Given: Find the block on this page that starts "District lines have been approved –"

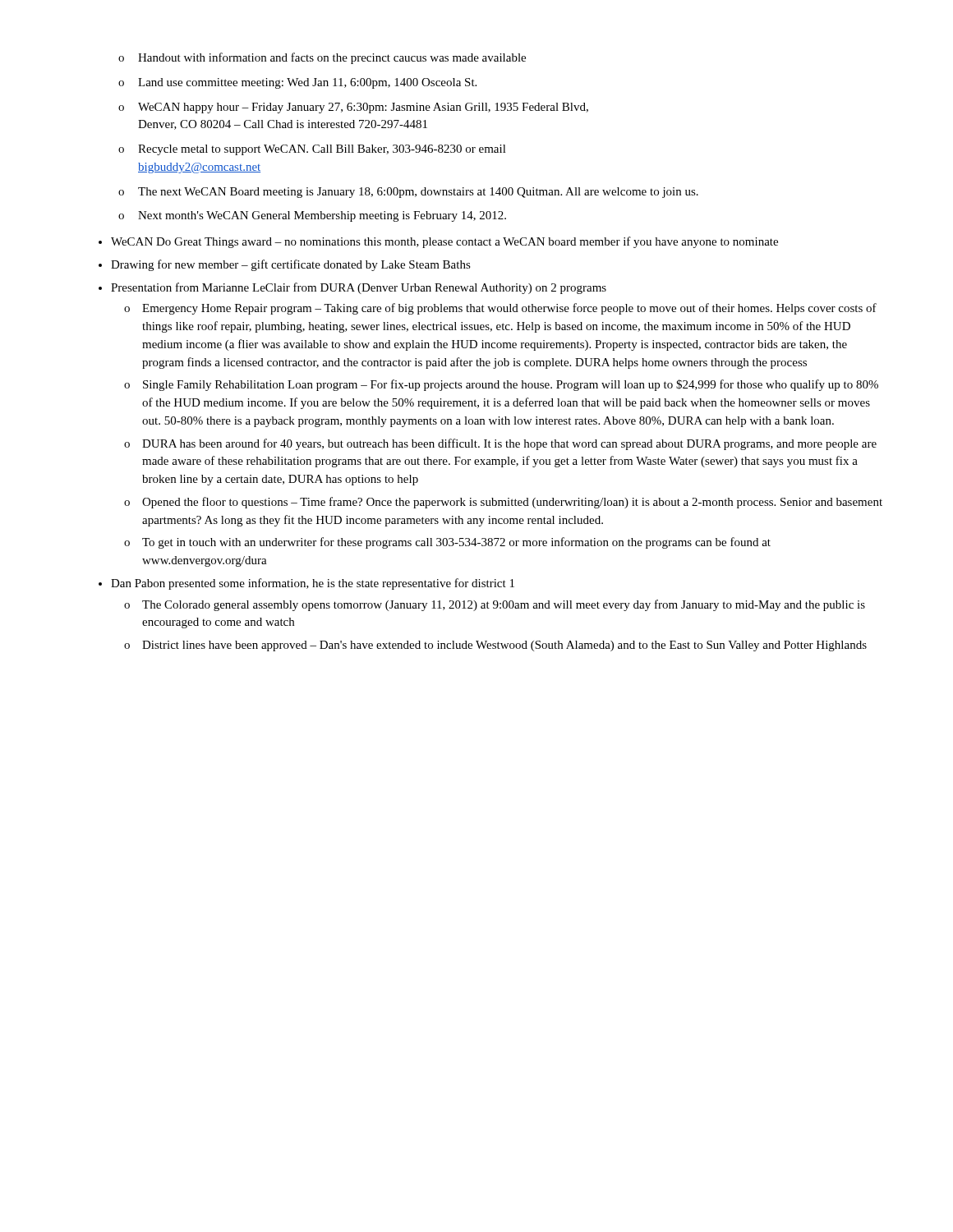Looking at the screenshot, I should [504, 645].
